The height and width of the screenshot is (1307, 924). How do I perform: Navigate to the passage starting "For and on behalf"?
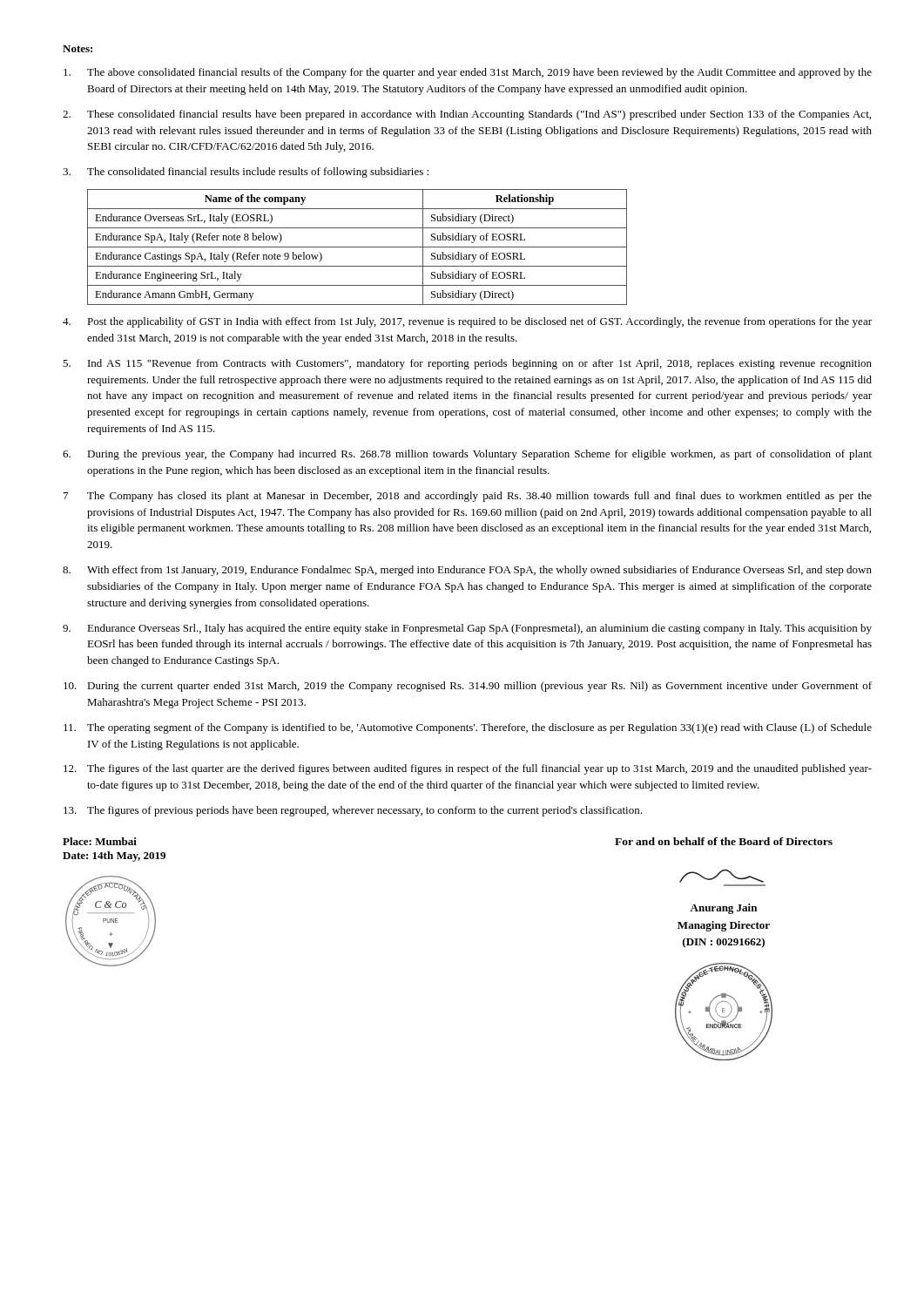click(x=724, y=841)
